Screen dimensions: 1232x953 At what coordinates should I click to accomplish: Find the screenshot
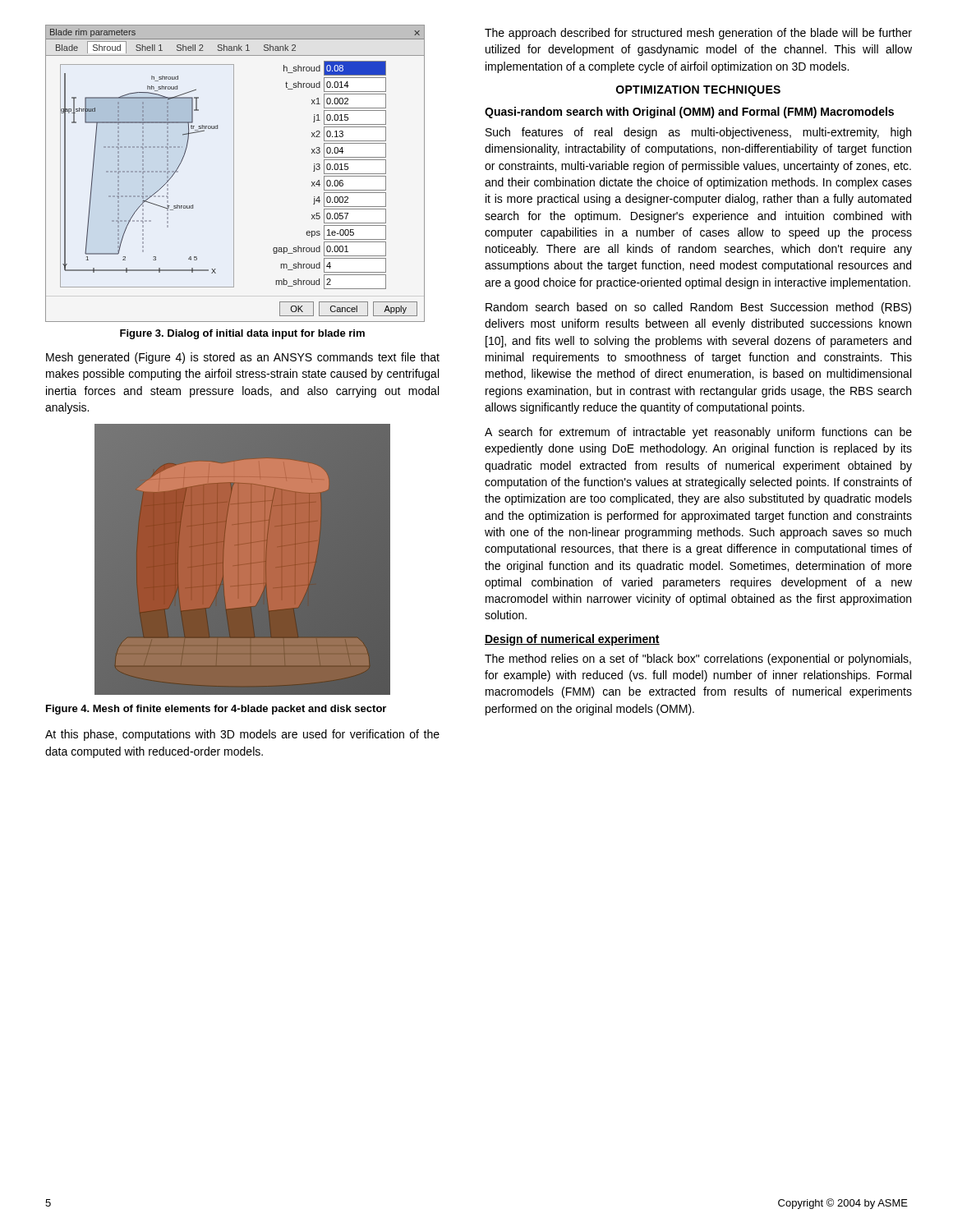pyautogui.click(x=242, y=173)
